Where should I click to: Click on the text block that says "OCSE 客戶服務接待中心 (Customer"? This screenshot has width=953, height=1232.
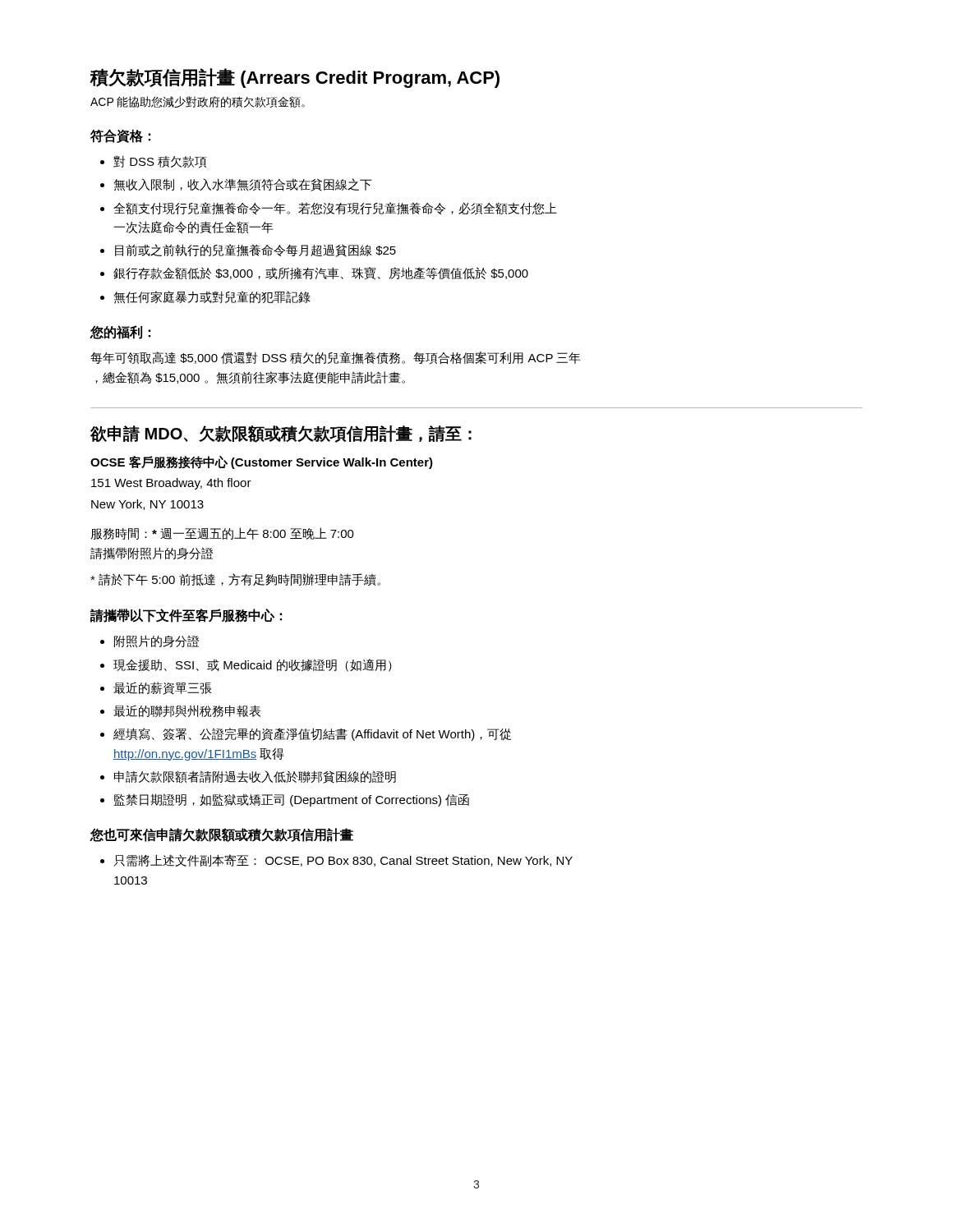click(262, 483)
